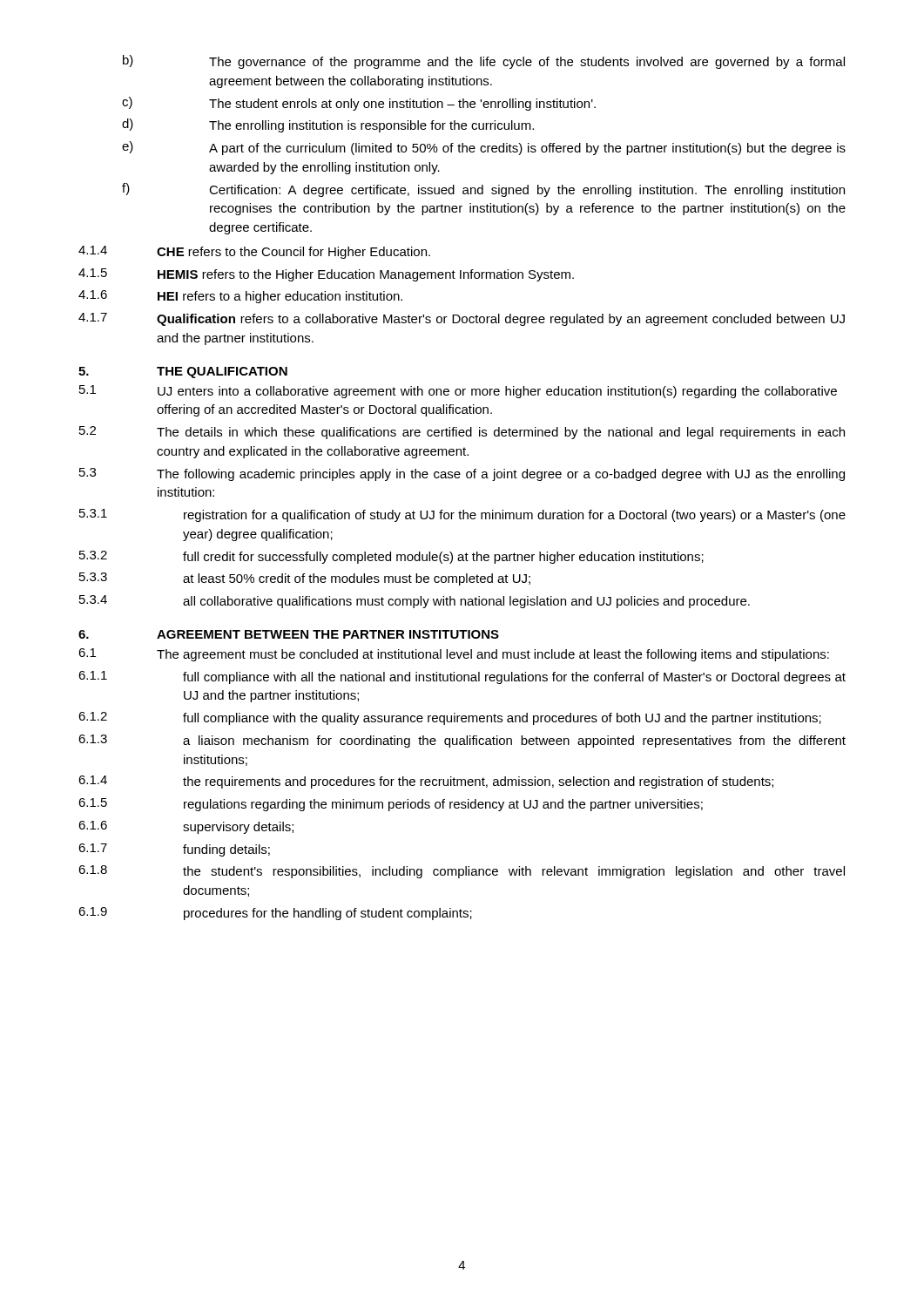The width and height of the screenshot is (924, 1307).
Task: Select the region starting "5.3.2 full credit for"
Action: point(462,556)
